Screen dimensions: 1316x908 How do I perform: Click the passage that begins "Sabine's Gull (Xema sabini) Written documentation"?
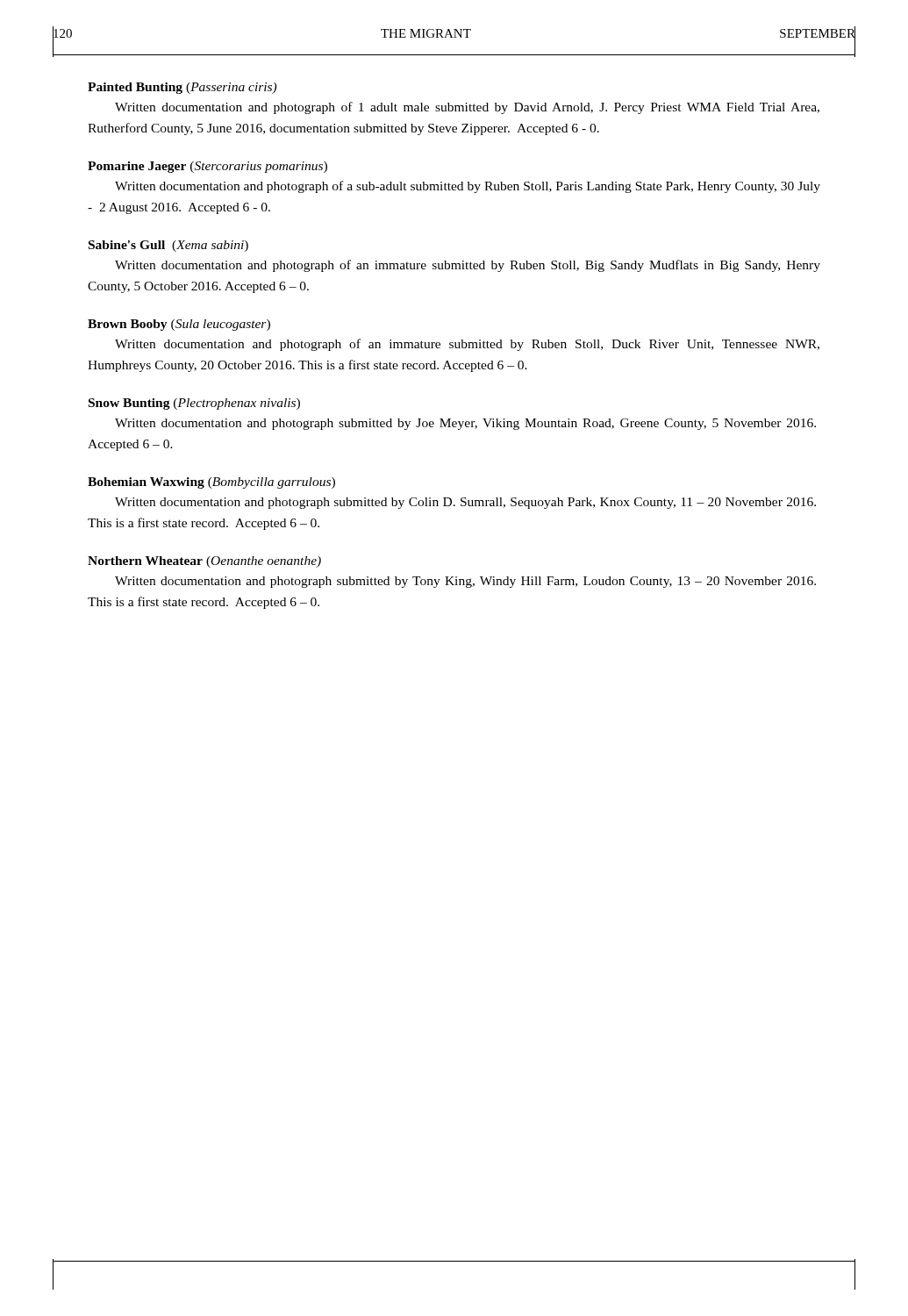tap(454, 267)
